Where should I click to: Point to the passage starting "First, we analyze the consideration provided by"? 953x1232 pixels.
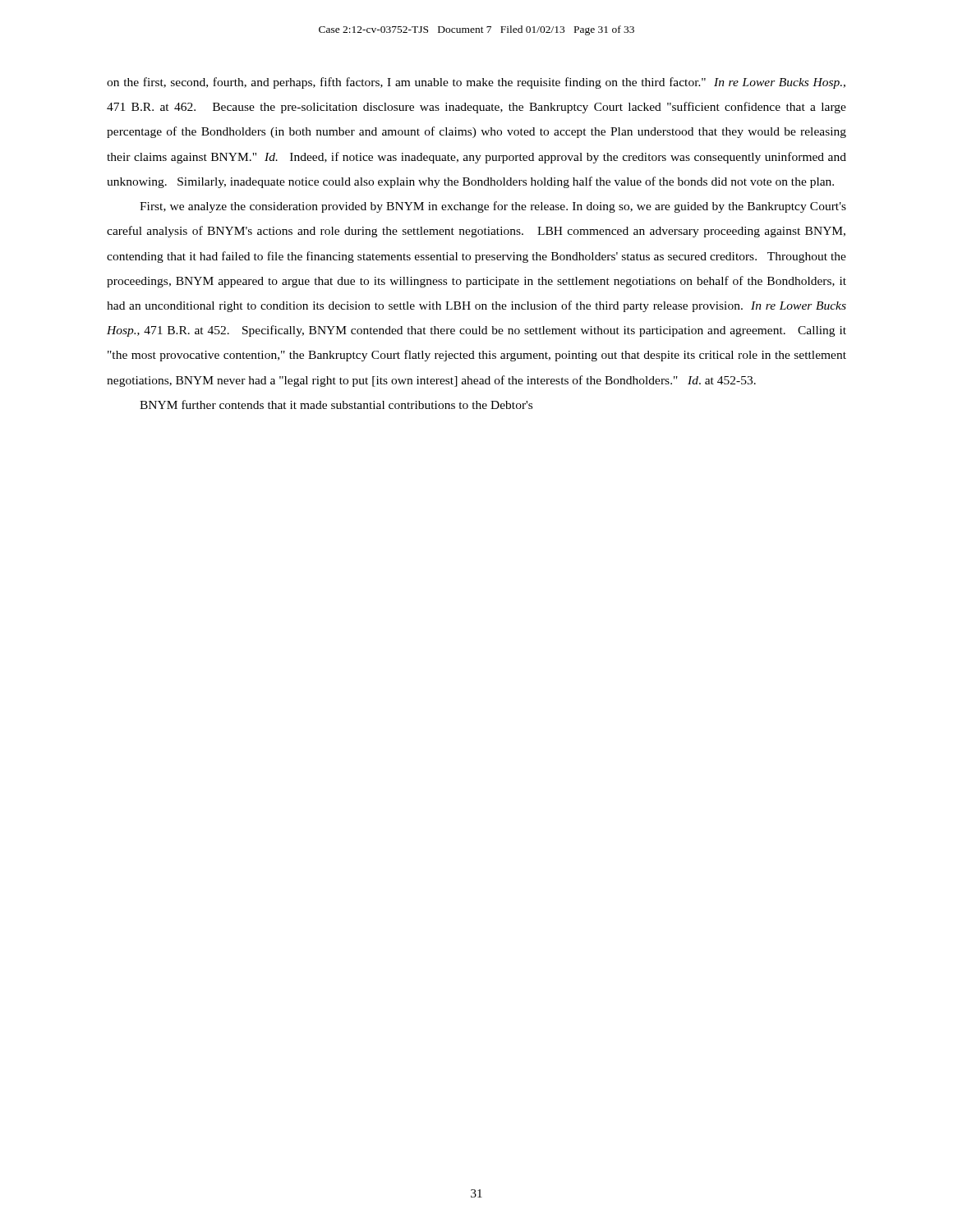point(476,293)
